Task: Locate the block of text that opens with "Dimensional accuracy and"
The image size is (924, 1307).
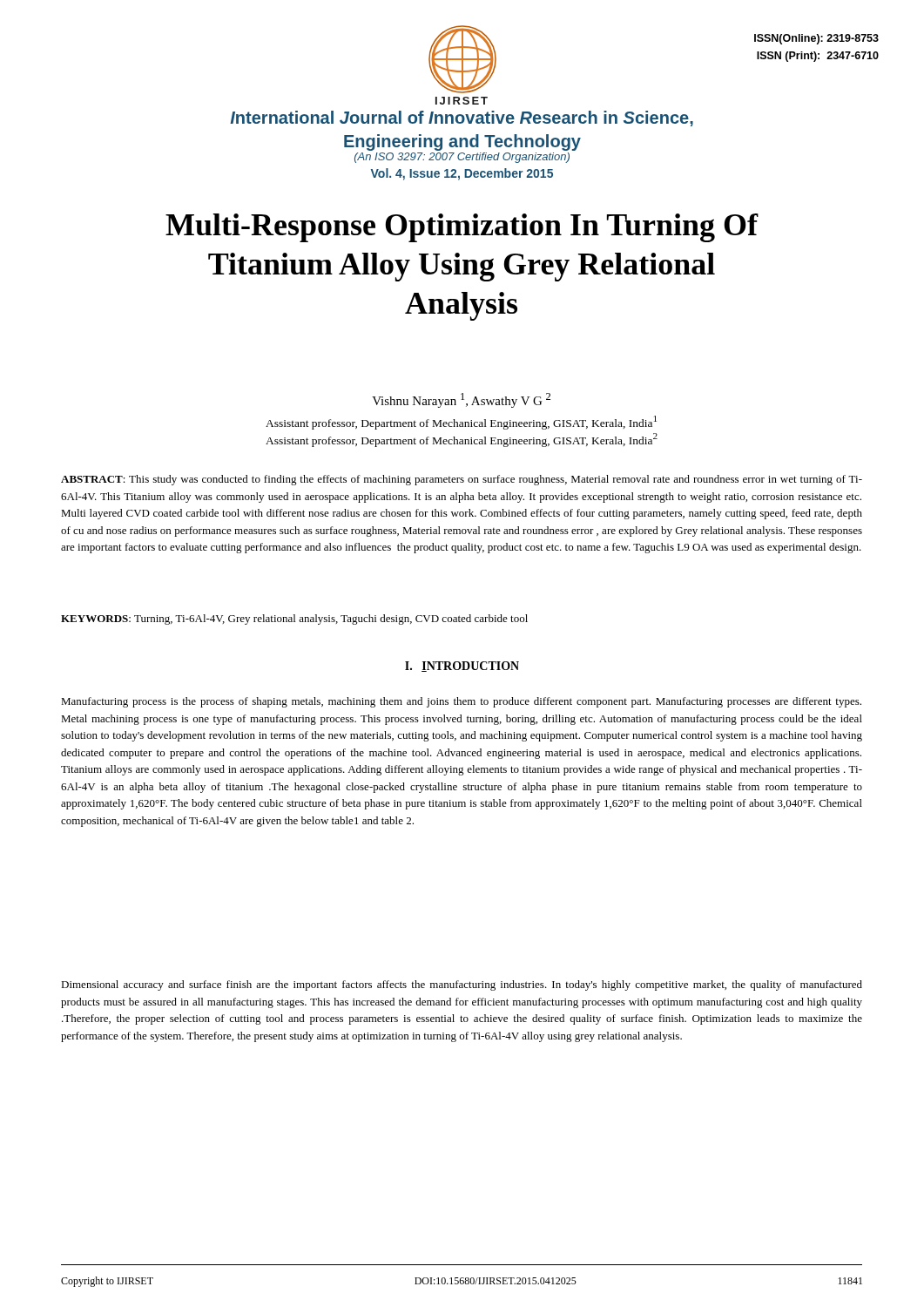Action: tap(462, 1010)
